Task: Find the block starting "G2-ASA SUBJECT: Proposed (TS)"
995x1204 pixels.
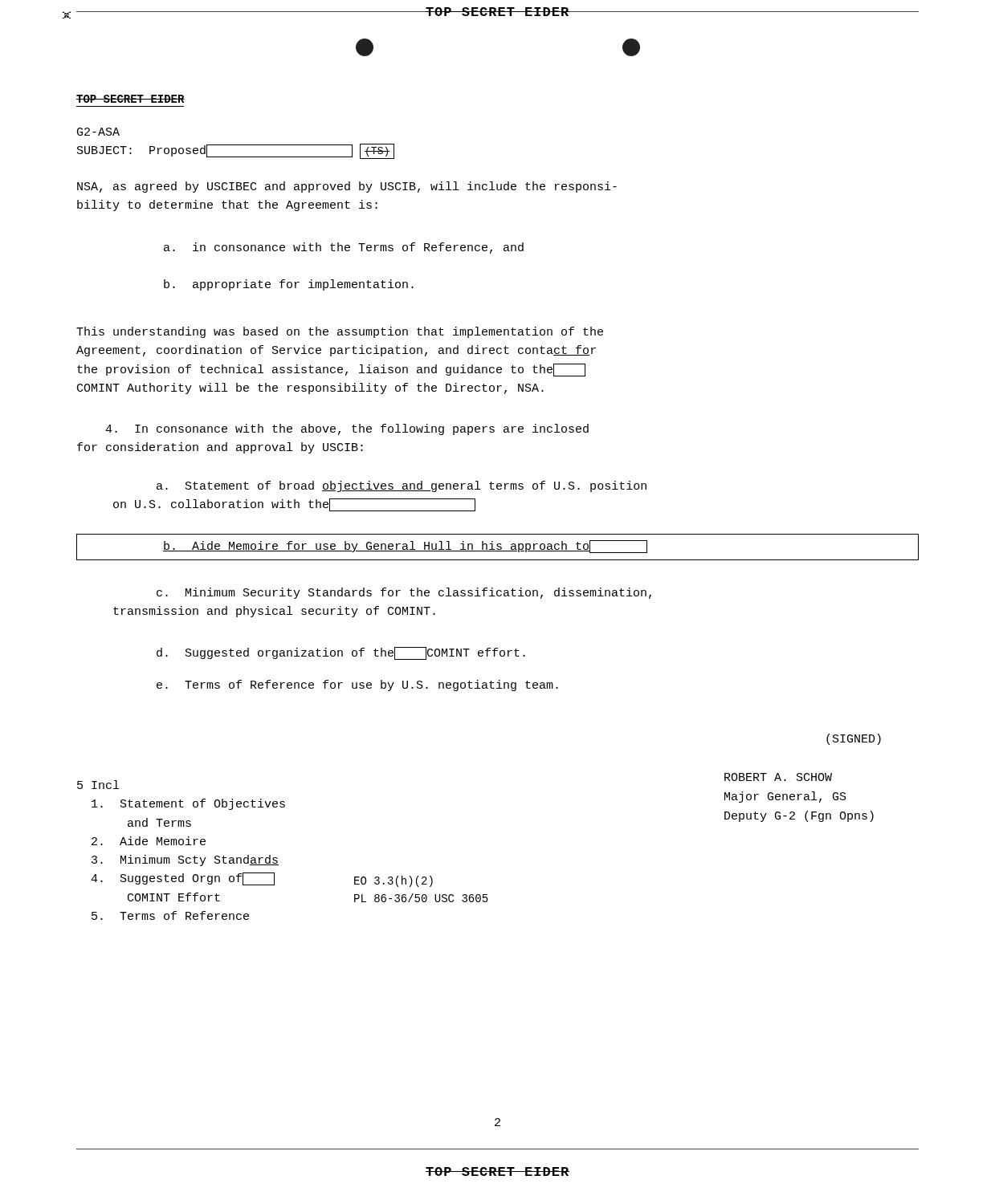Action: [235, 143]
